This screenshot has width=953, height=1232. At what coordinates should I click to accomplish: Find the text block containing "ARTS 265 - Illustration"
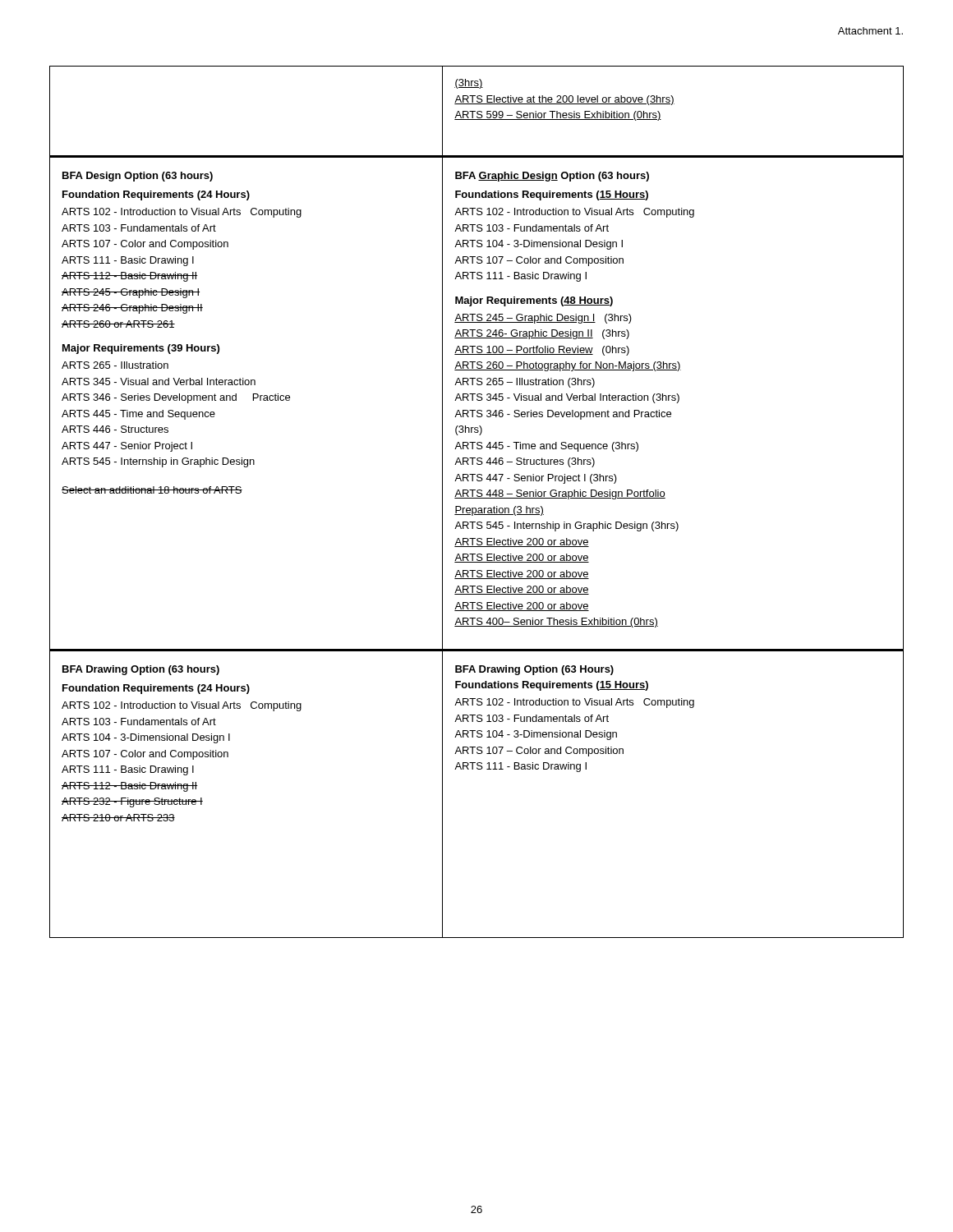point(115,365)
